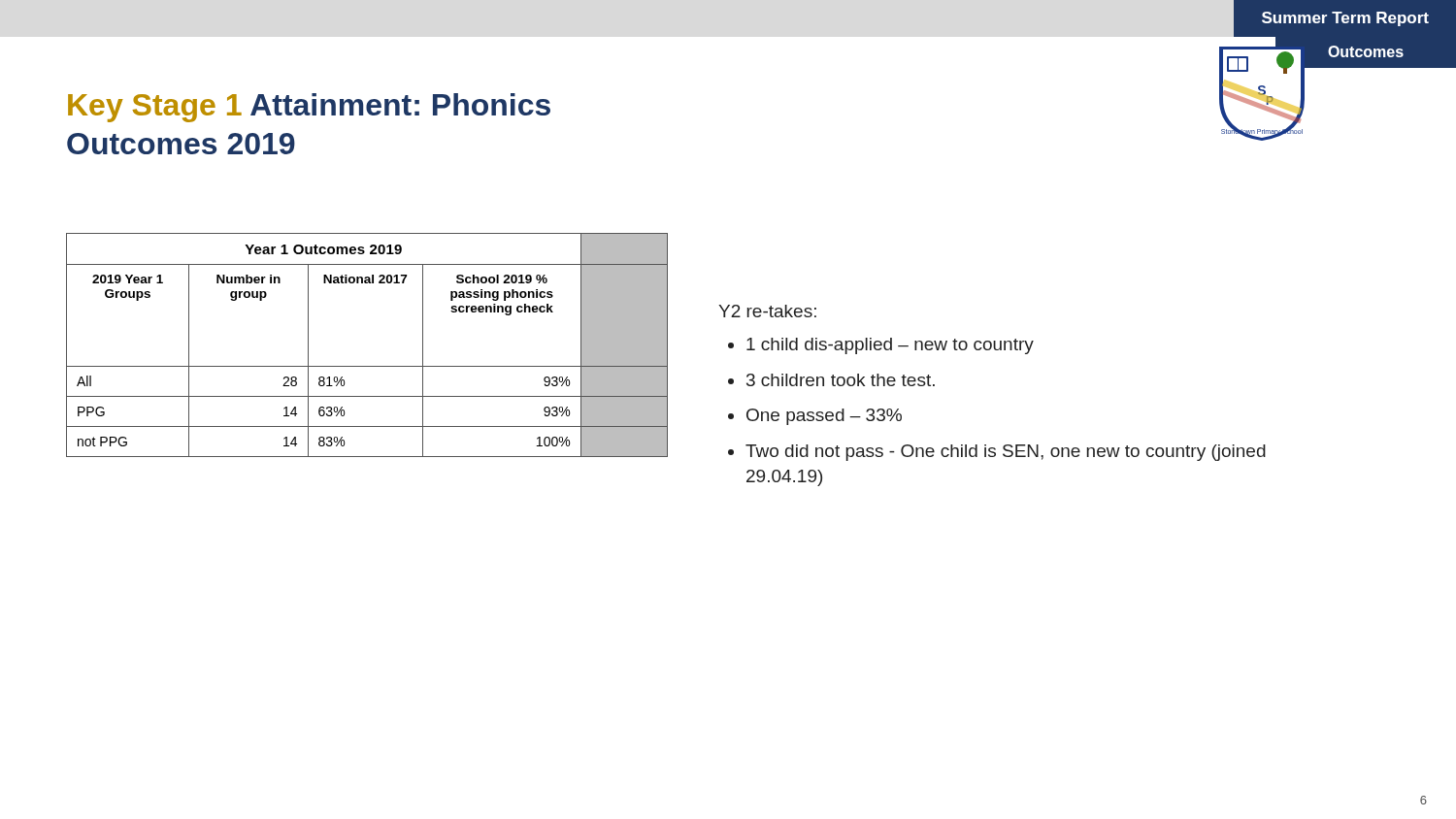
Task: Point to "3 children took the test."
Action: (x=841, y=379)
